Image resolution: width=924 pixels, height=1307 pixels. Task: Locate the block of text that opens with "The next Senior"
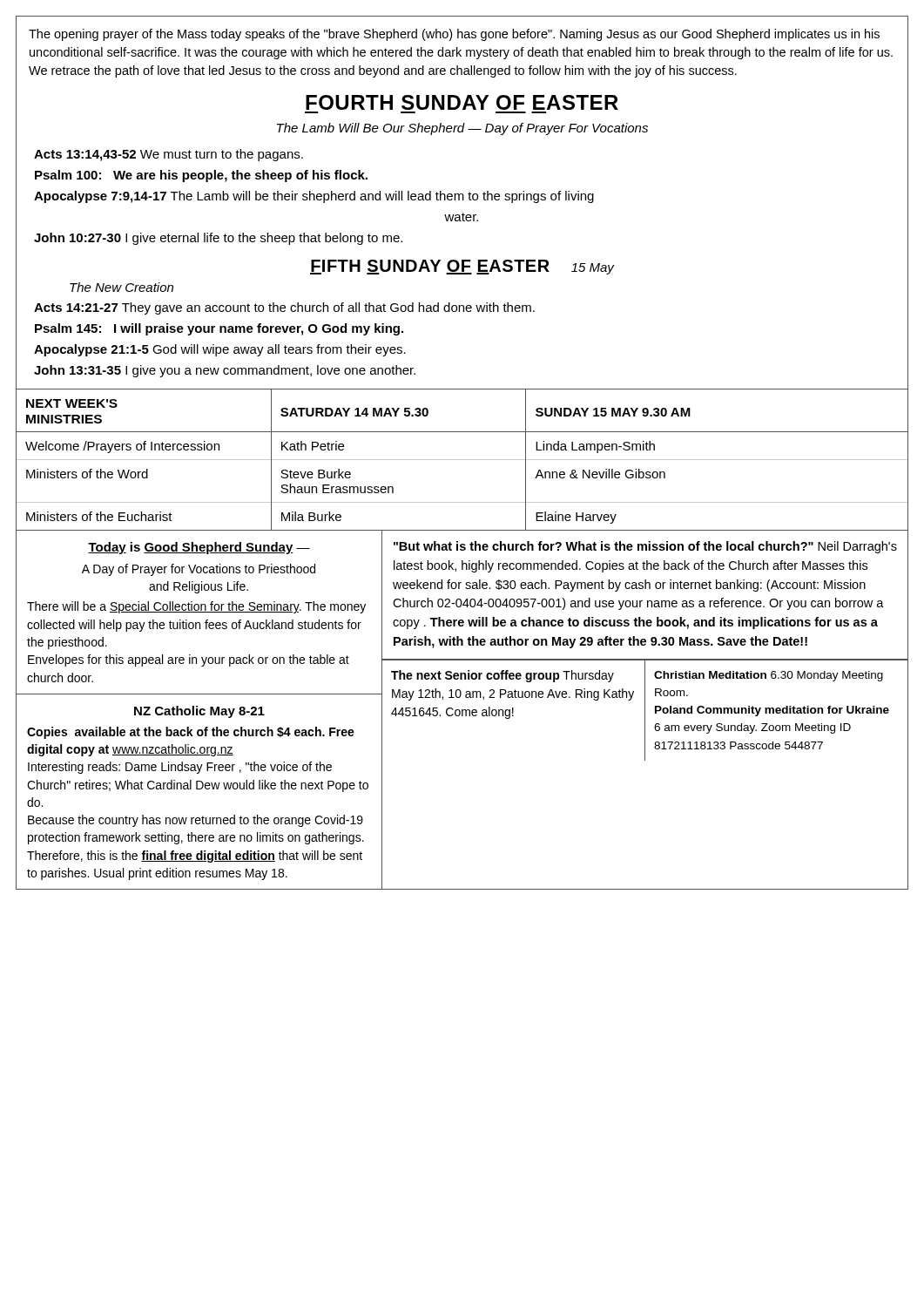coord(513,694)
